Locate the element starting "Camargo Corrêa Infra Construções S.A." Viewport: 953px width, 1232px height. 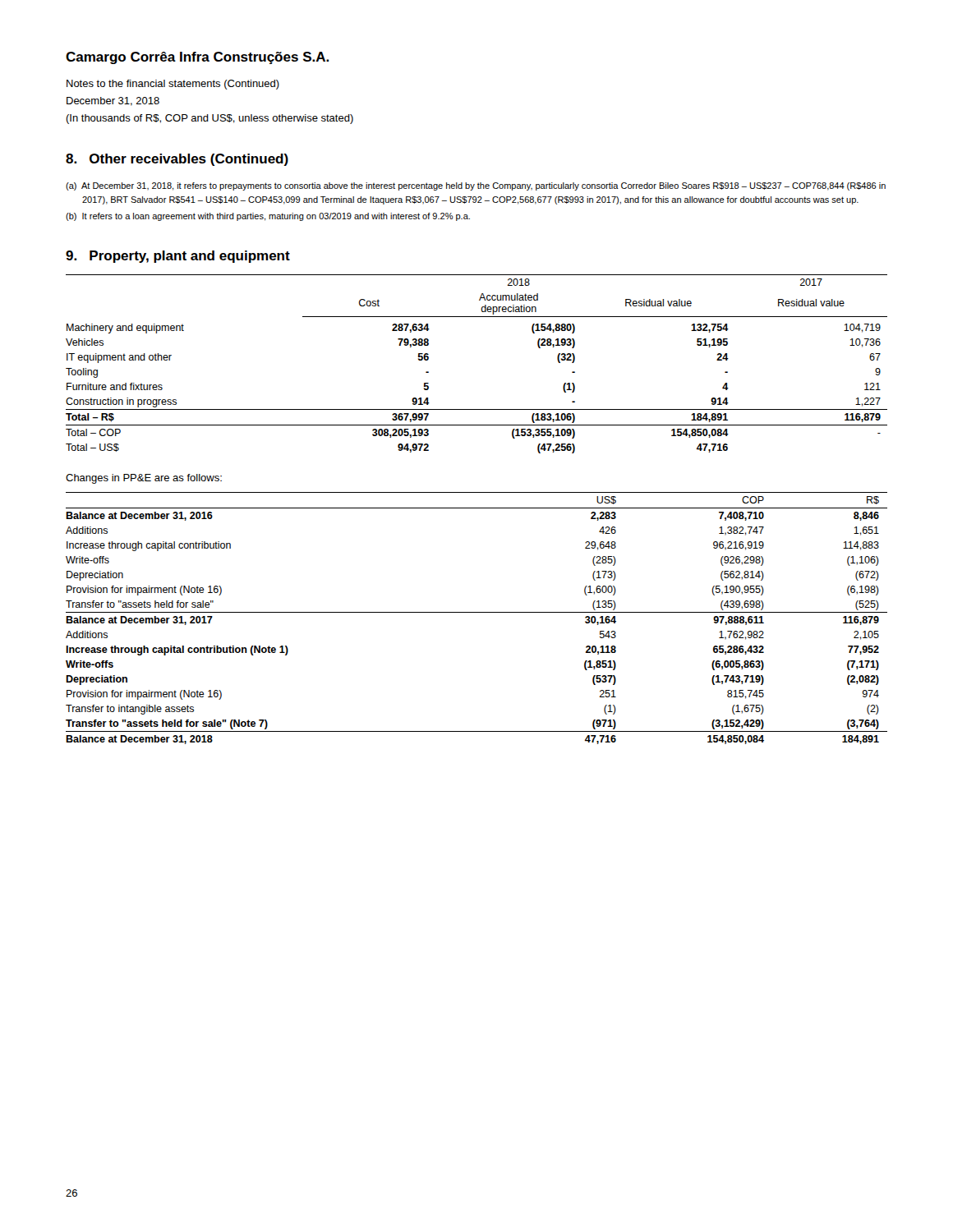coord(198,57)
